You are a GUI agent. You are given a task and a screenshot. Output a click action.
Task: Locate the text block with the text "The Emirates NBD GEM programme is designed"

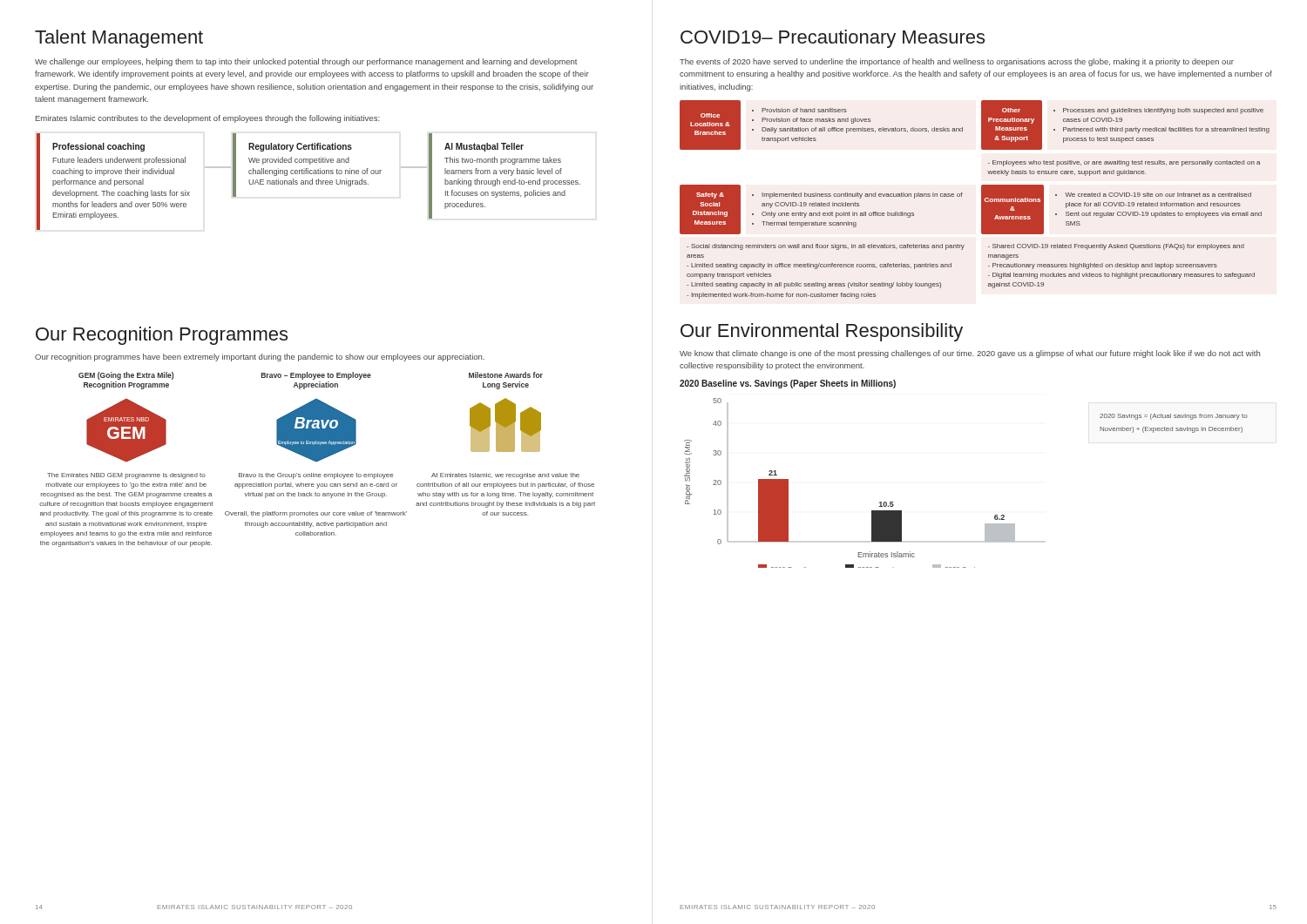(x=126, y=509)
